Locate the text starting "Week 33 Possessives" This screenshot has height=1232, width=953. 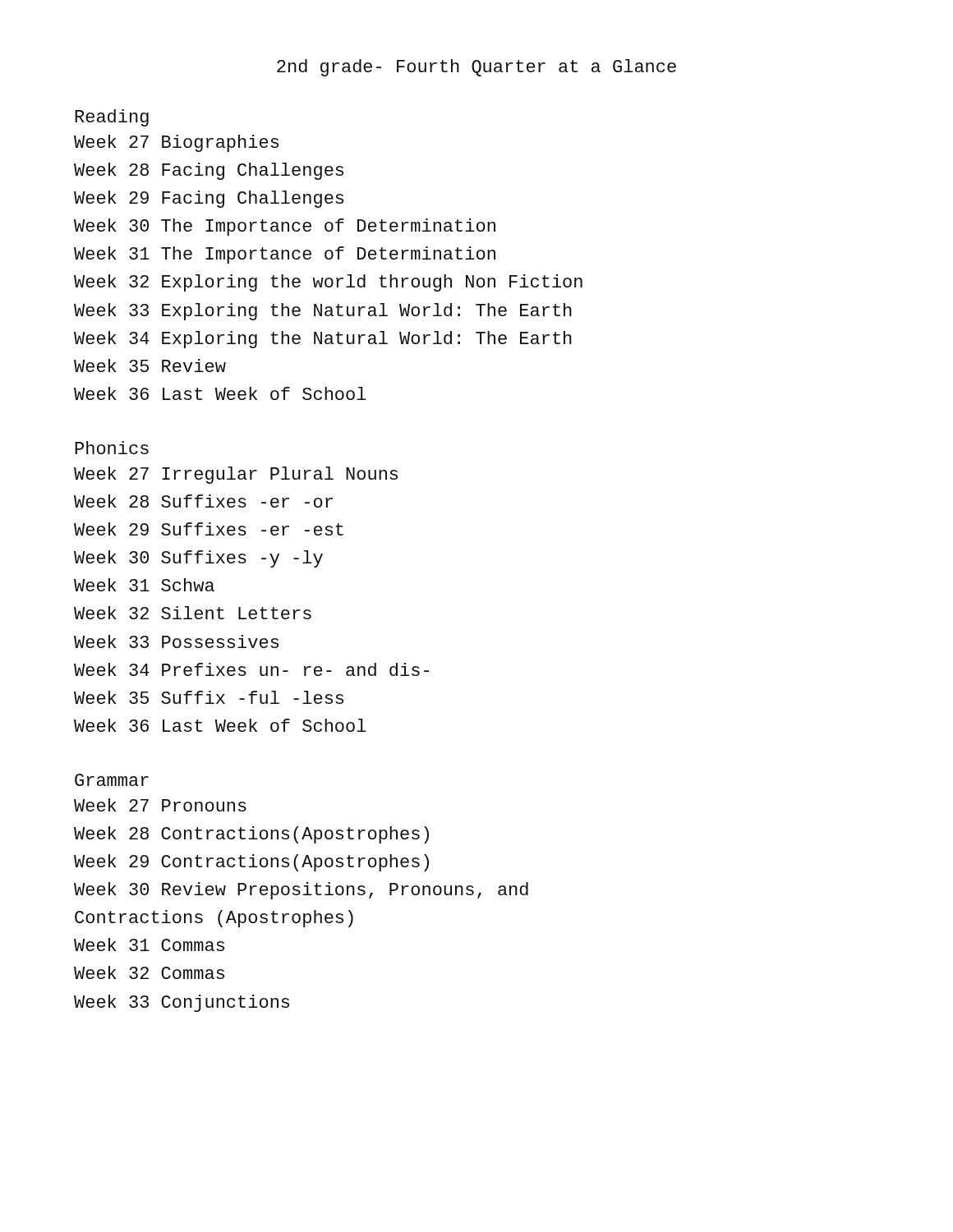coord(177,643)
